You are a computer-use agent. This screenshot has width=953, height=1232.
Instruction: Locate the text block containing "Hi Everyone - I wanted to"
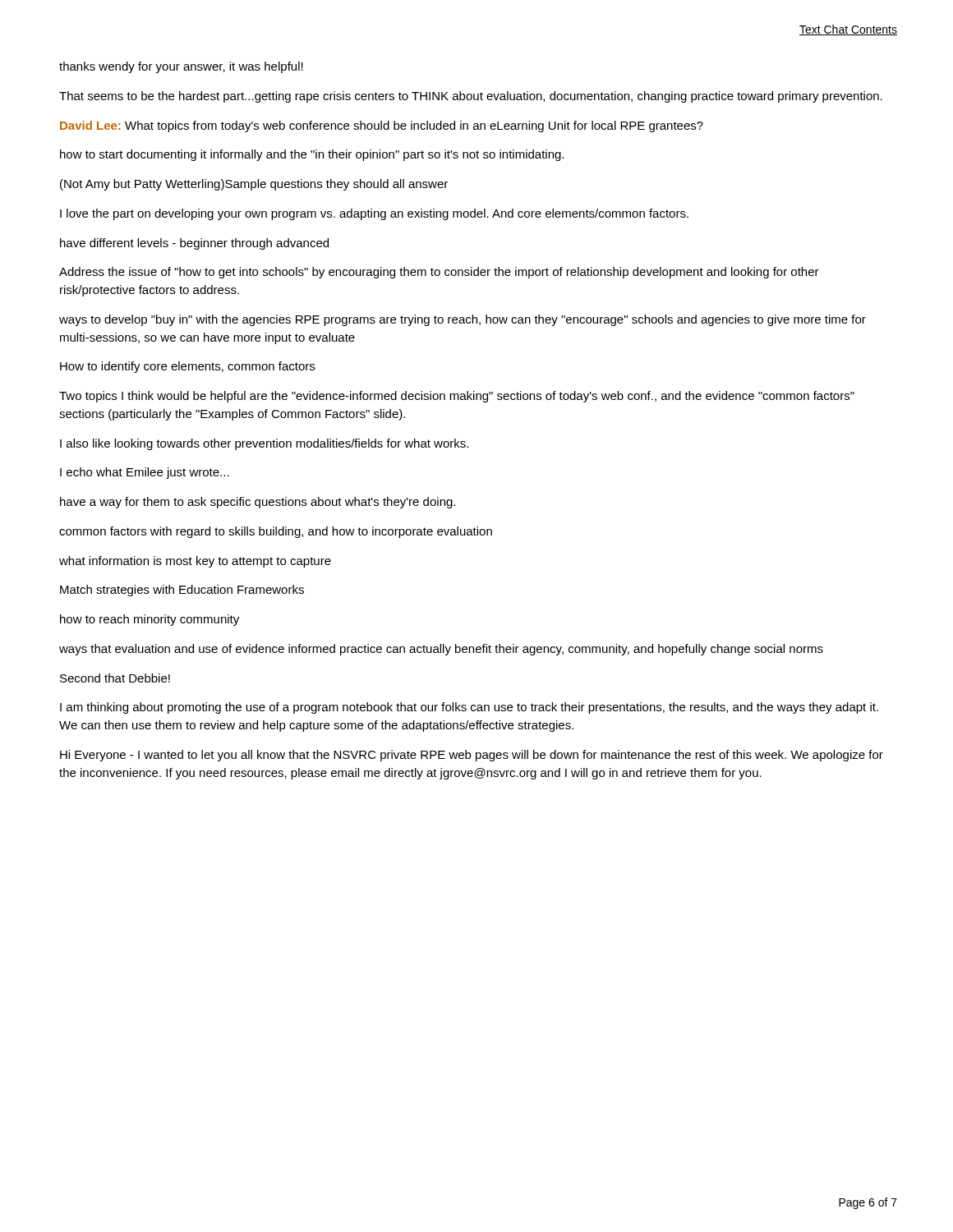(x=471, y=763)
